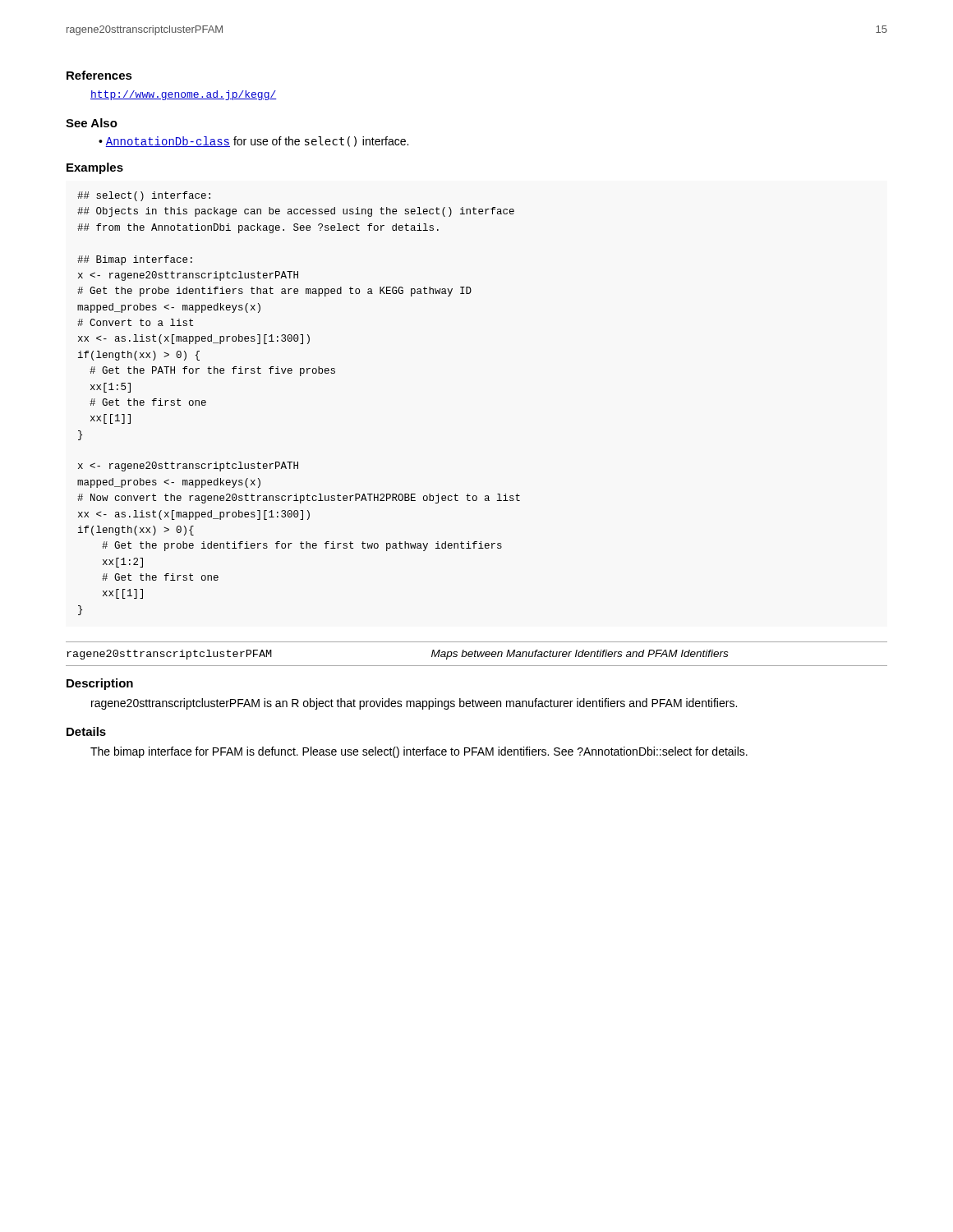Find the block on this page that starts "ragene20sttranscriptclusterPFAM is an R object that"

point(414,703)
